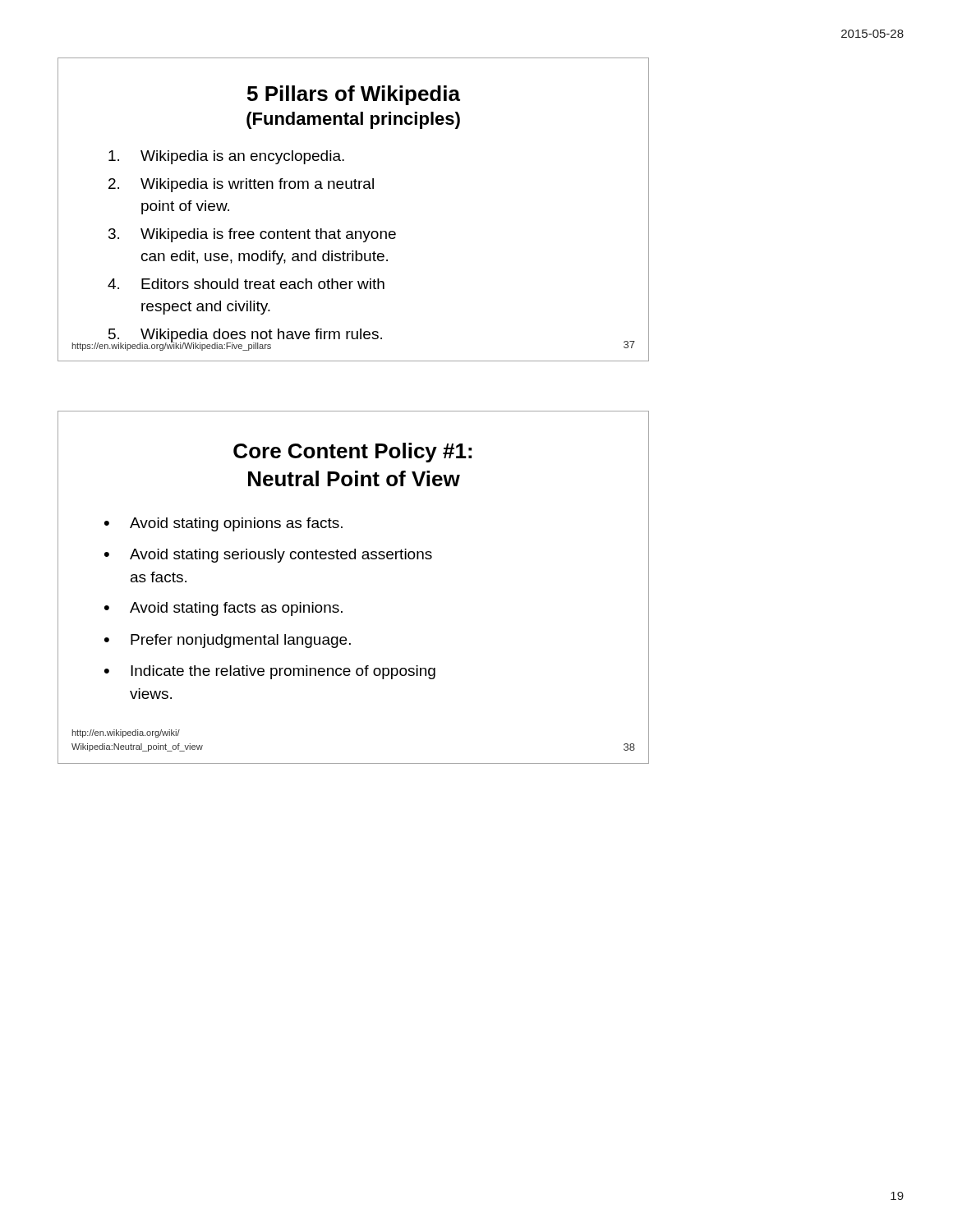
Task: Find "Wikipedia is an encyclopedia." on this page
Action: click(226, 156)
